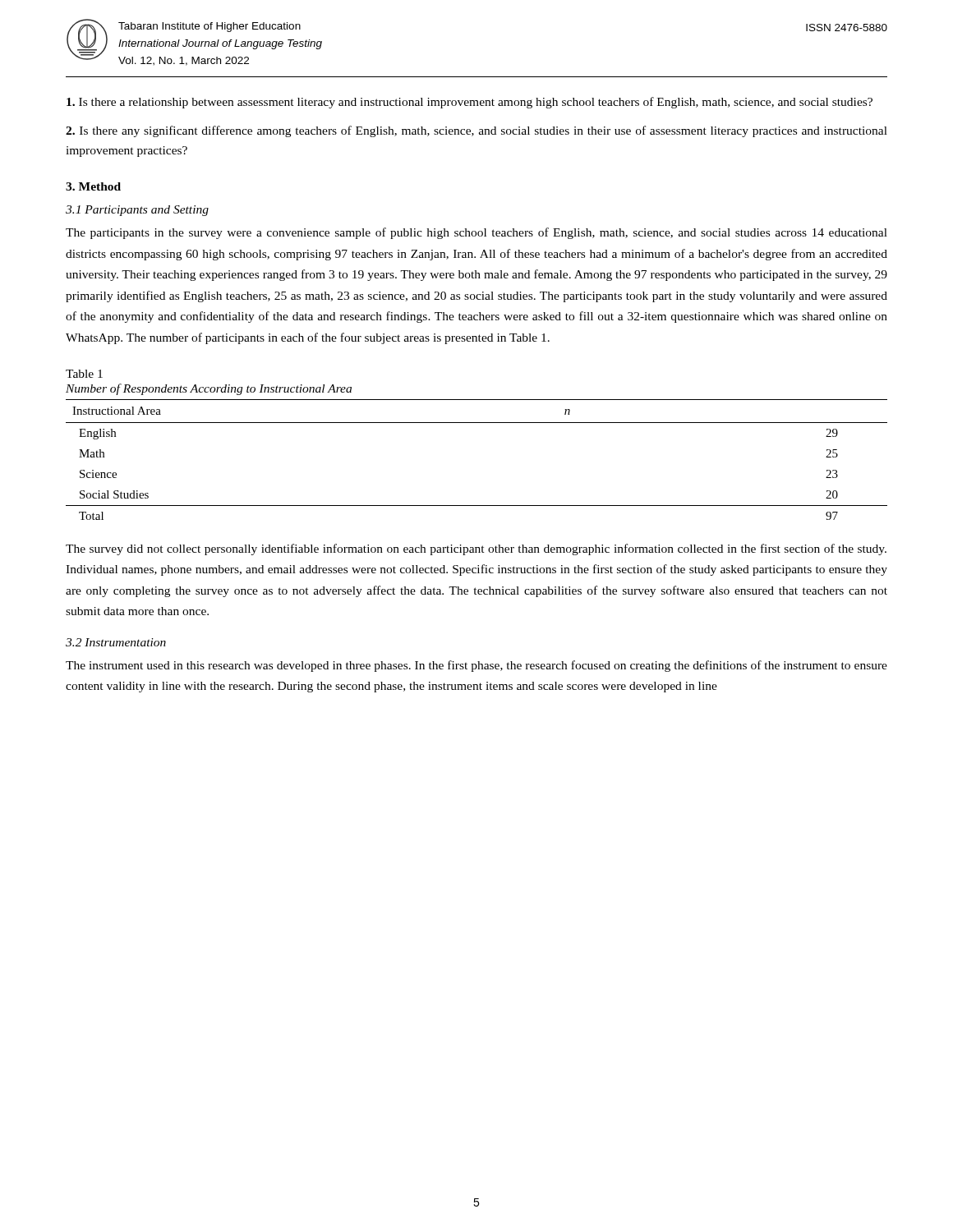Select the caption containing "Table 1 Number of Respondents According to Instructional"
The width and height of the screenshot is (953, 1232).
point(84,374)
